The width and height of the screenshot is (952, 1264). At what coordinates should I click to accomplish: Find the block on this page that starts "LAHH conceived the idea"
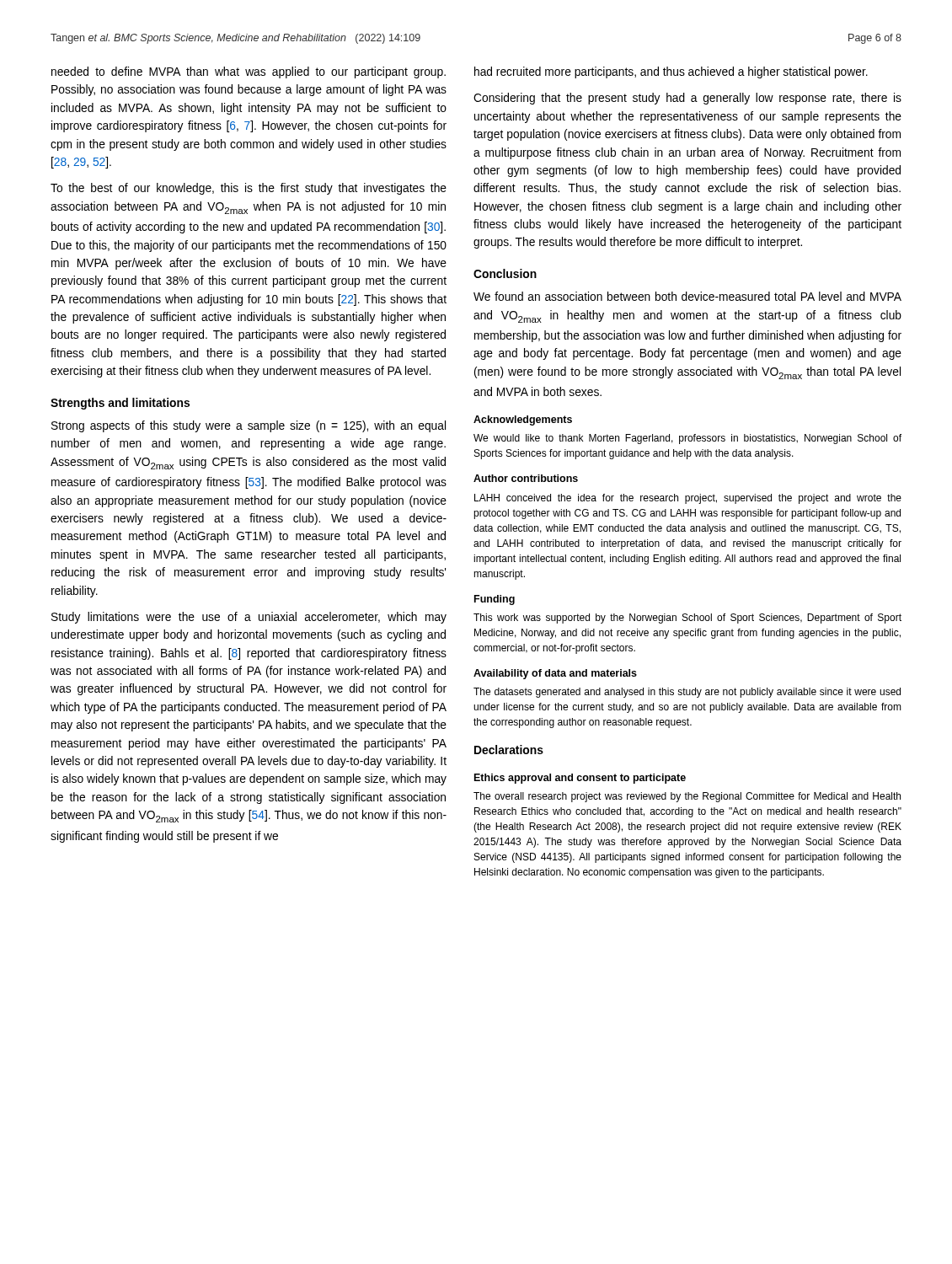pyautogui.click(x=687, y=536)
